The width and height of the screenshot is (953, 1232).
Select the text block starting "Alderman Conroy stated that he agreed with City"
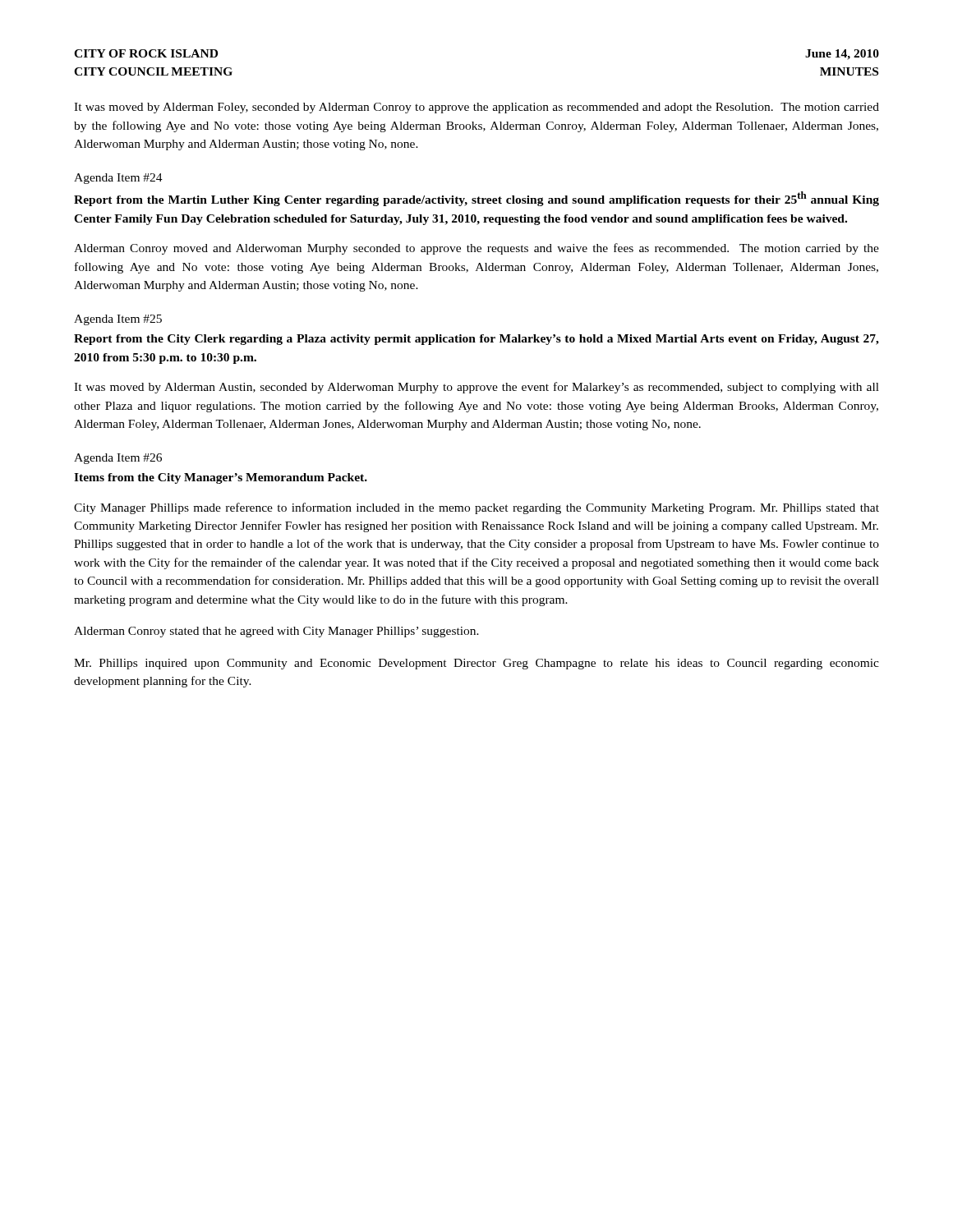[277, 631]
